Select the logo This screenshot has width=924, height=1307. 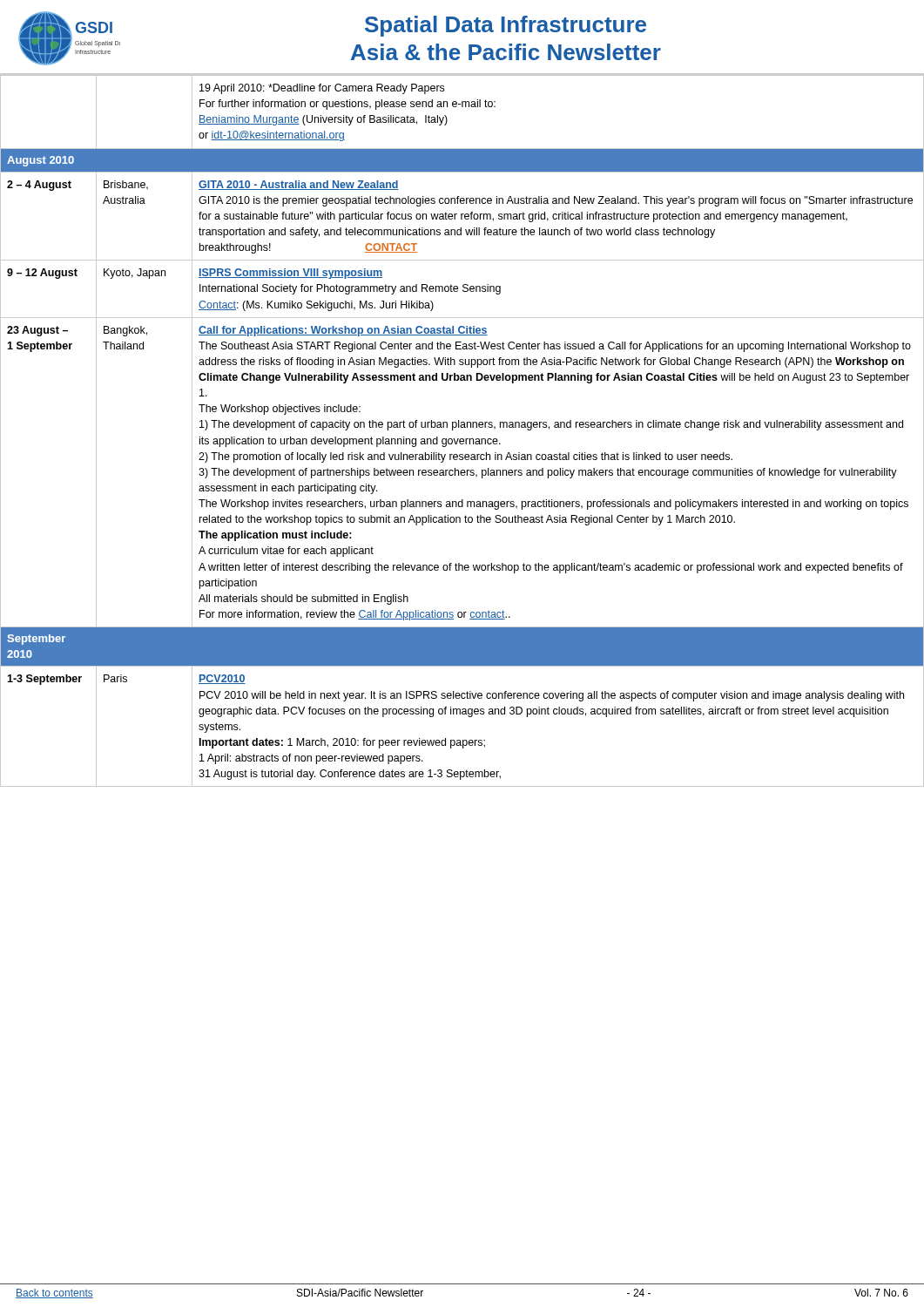pos(72,38)
